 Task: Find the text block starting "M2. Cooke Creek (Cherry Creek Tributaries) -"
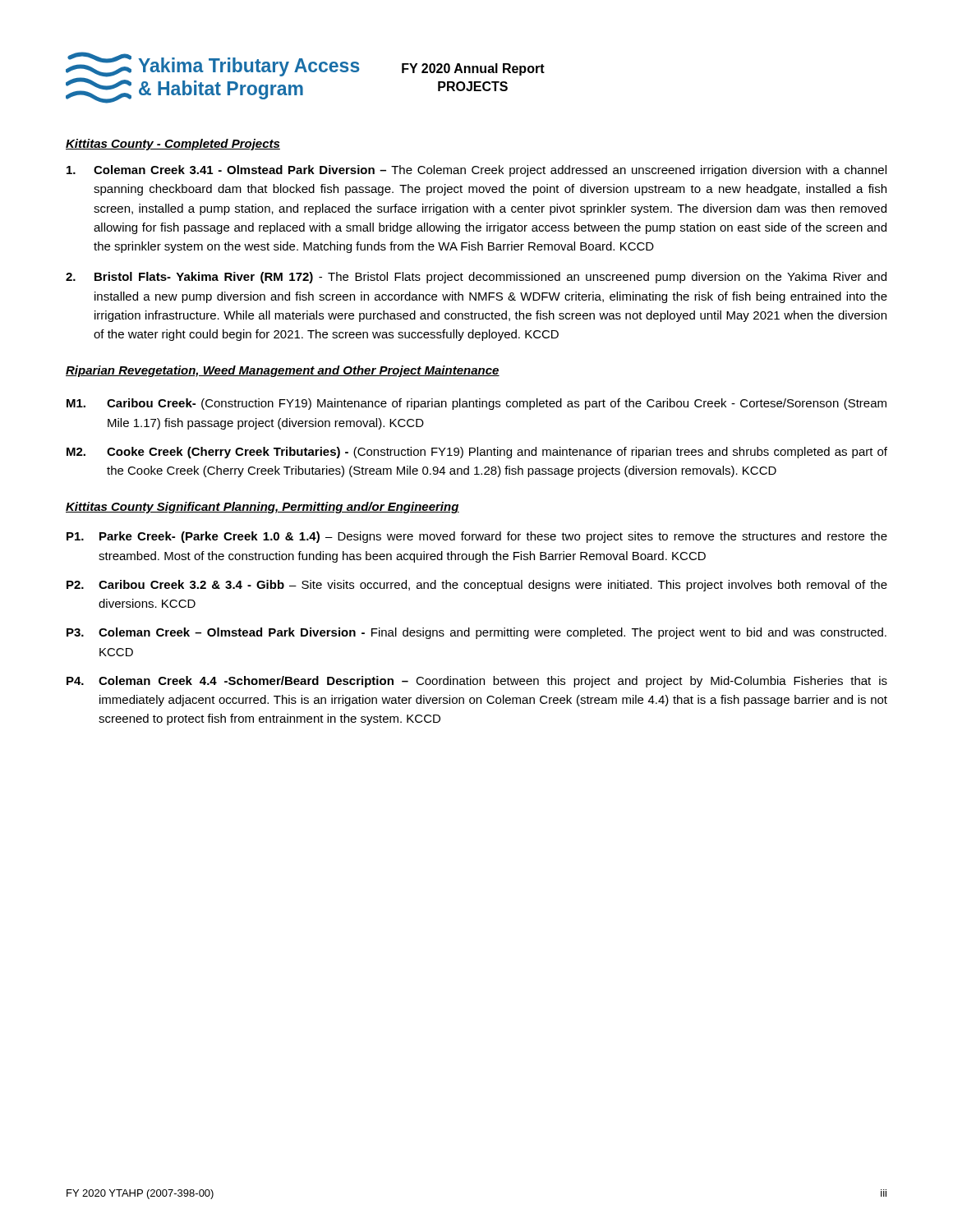[x=476, y=461]
